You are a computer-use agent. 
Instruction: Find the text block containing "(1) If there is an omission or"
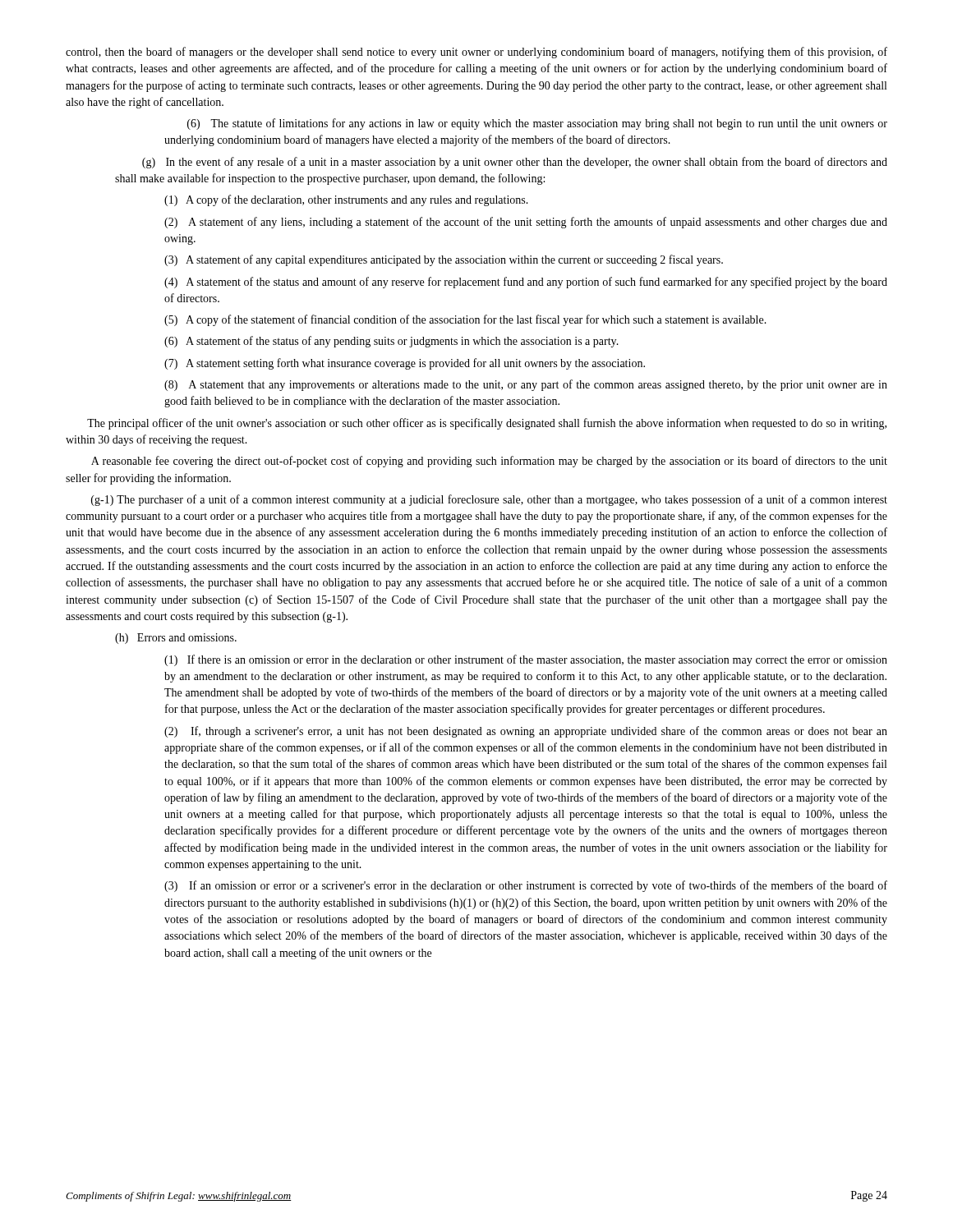pos(526,685)
